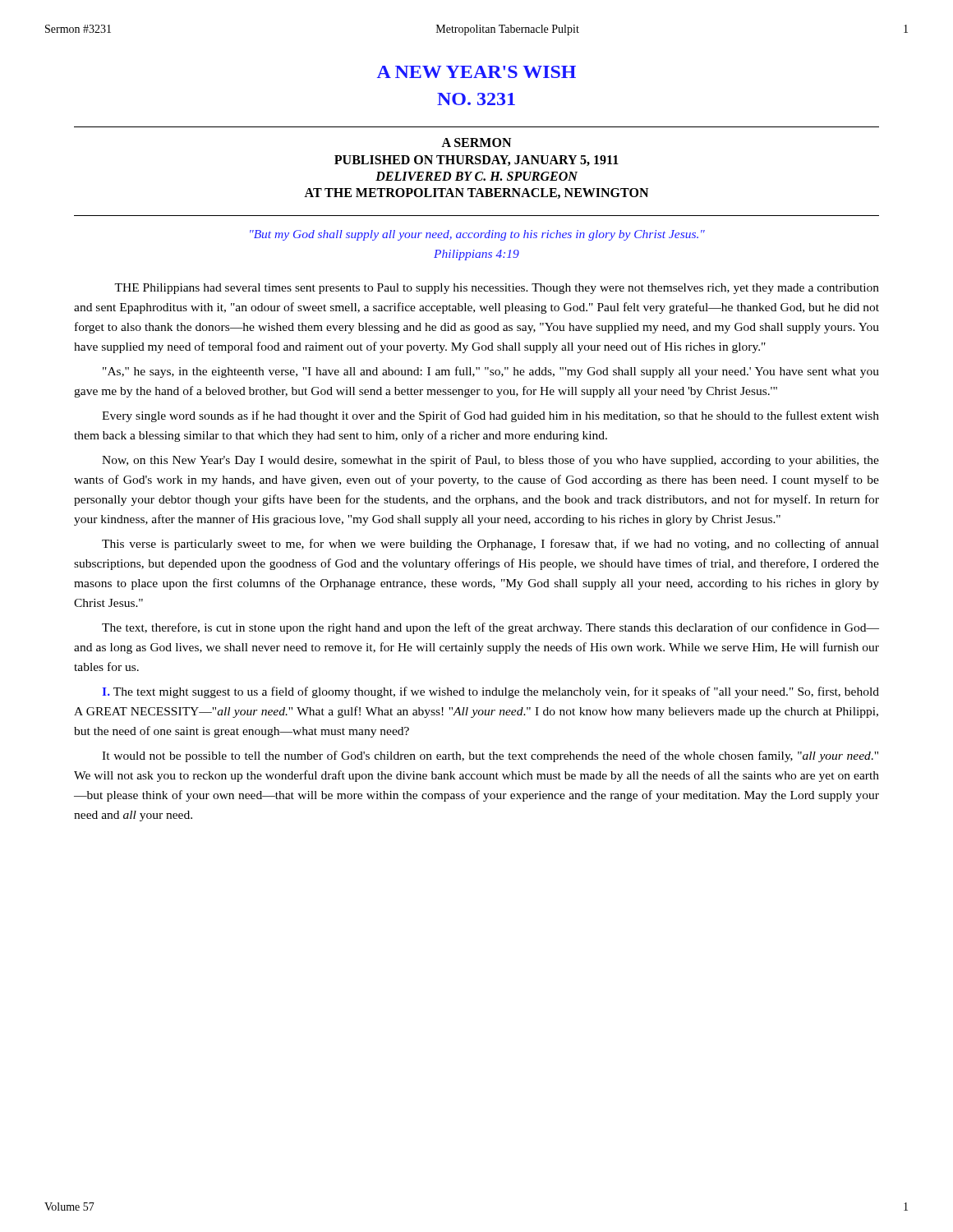Viewport: 953px width, 1232px height.
Task: Point to the region starting "THE Philippians had several times sent"
Action: [476, 317]
